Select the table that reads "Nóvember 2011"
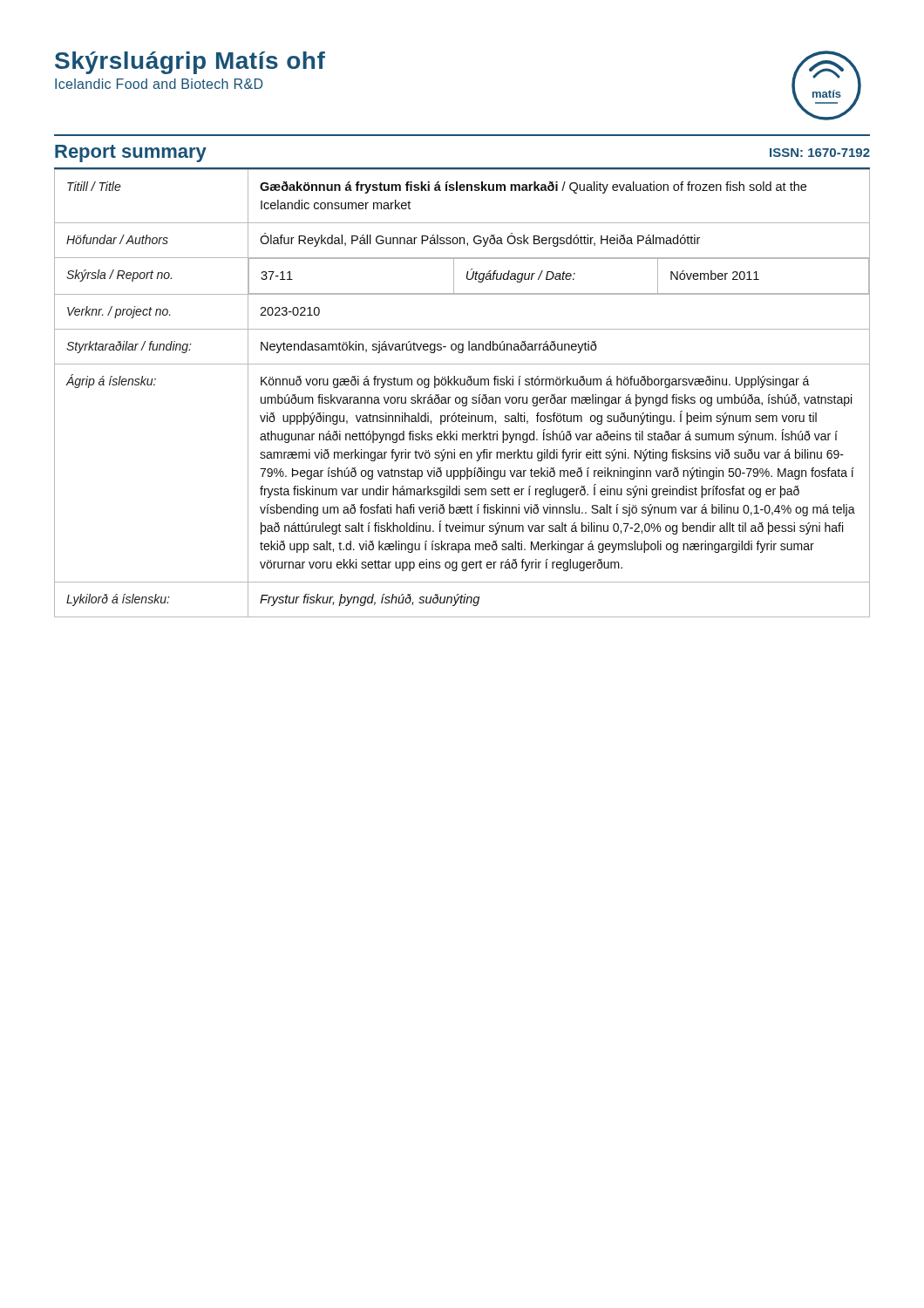Viewport: 924px width, 1308px height. (462, 393)
